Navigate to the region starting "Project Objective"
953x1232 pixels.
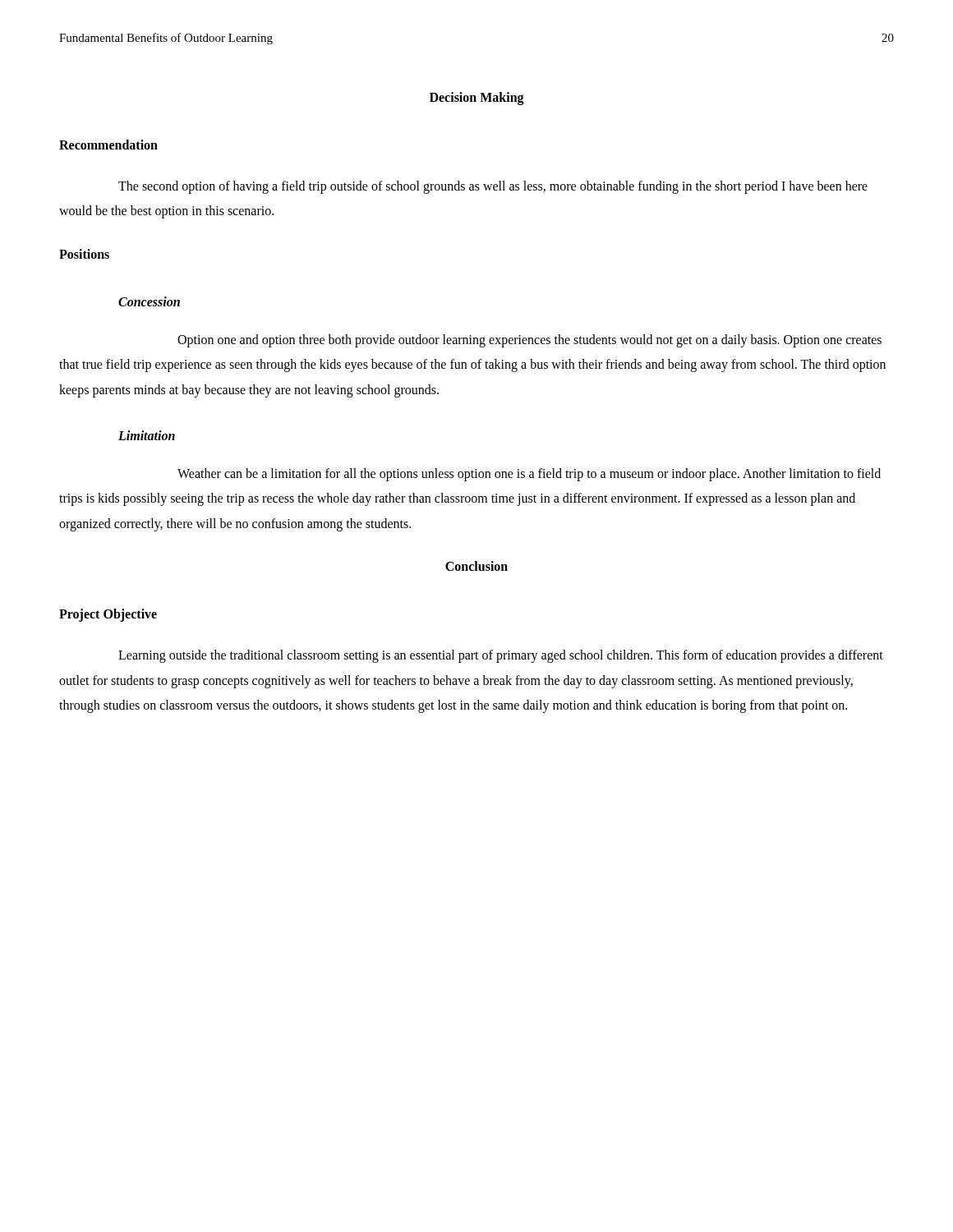click(x=108, y=614)
